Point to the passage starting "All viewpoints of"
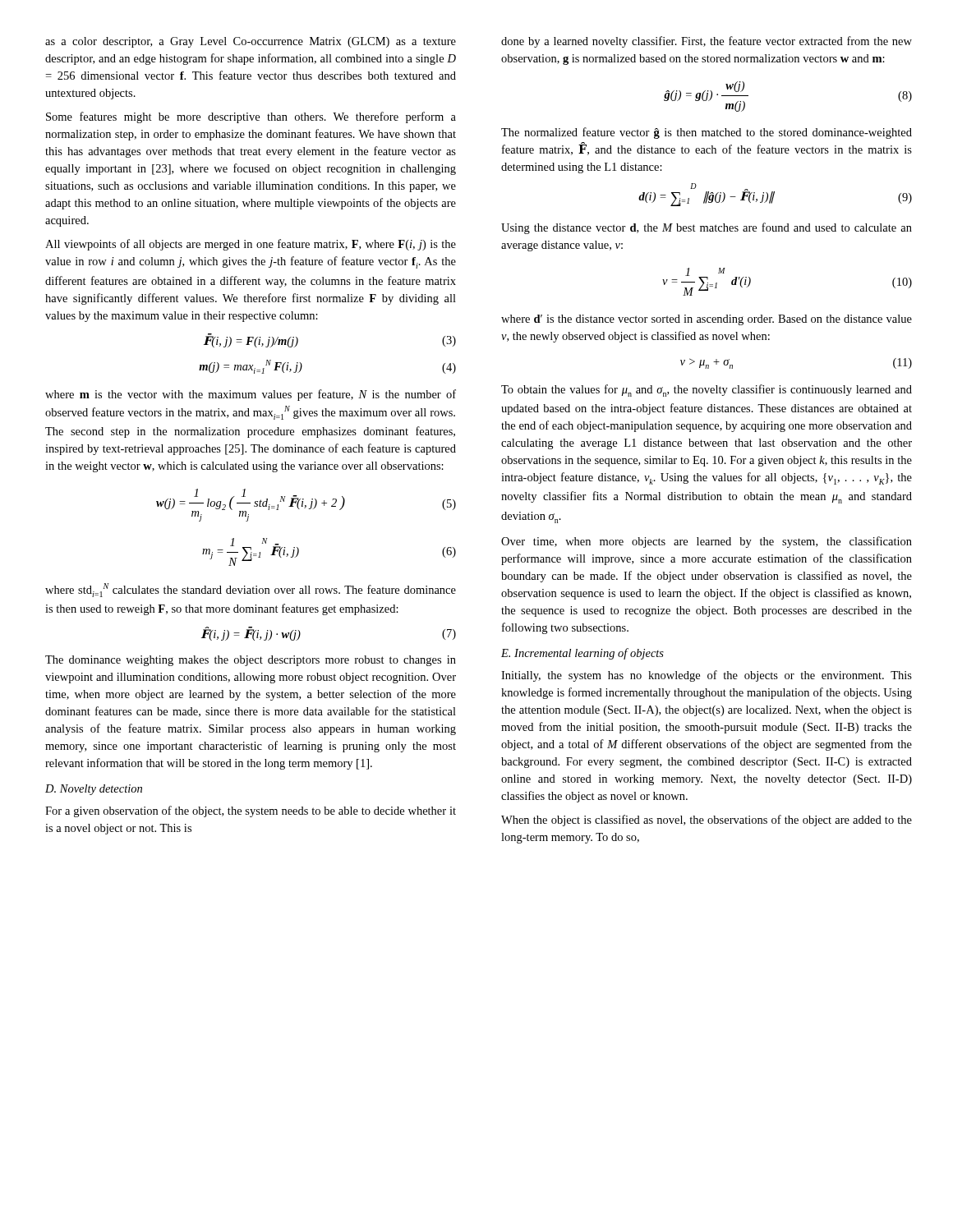This screenshot has height=1232, width=953. pyautogui.click(x=251, y=280)
